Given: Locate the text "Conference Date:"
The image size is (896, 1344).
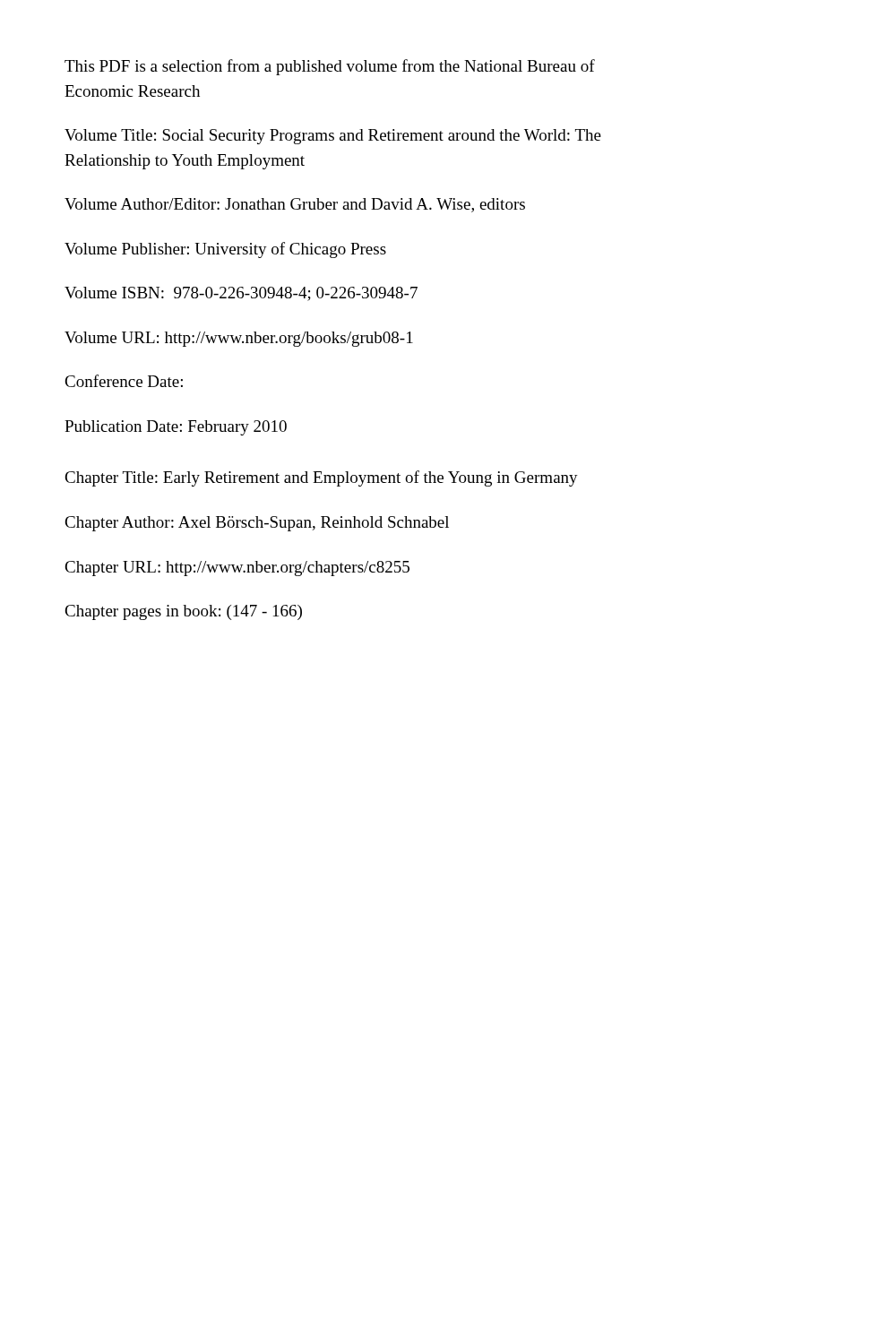Looking at the screenshot, I should [x=124, y=382].
